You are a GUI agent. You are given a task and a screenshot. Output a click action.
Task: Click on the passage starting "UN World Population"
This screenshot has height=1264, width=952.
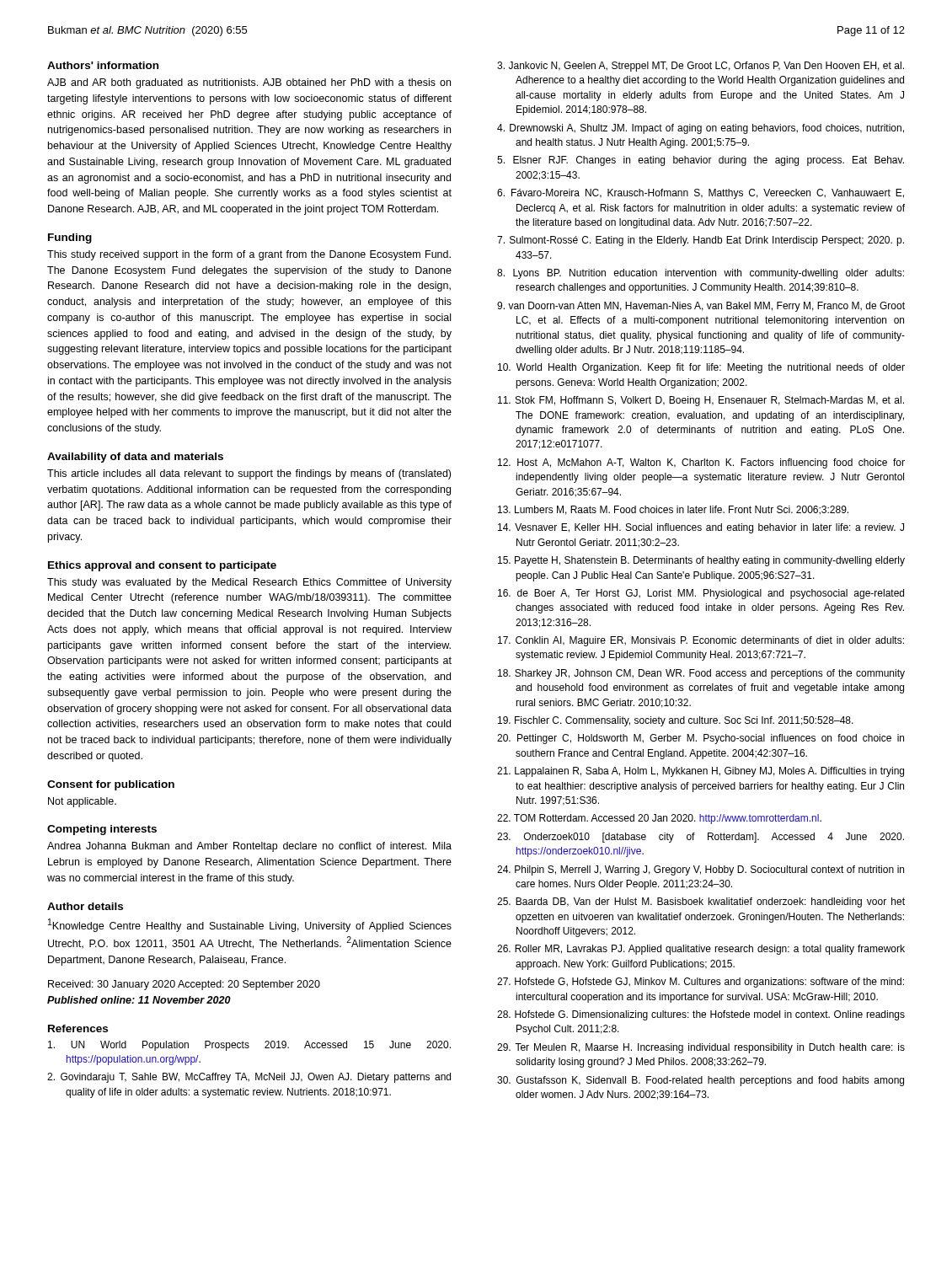249,1052
